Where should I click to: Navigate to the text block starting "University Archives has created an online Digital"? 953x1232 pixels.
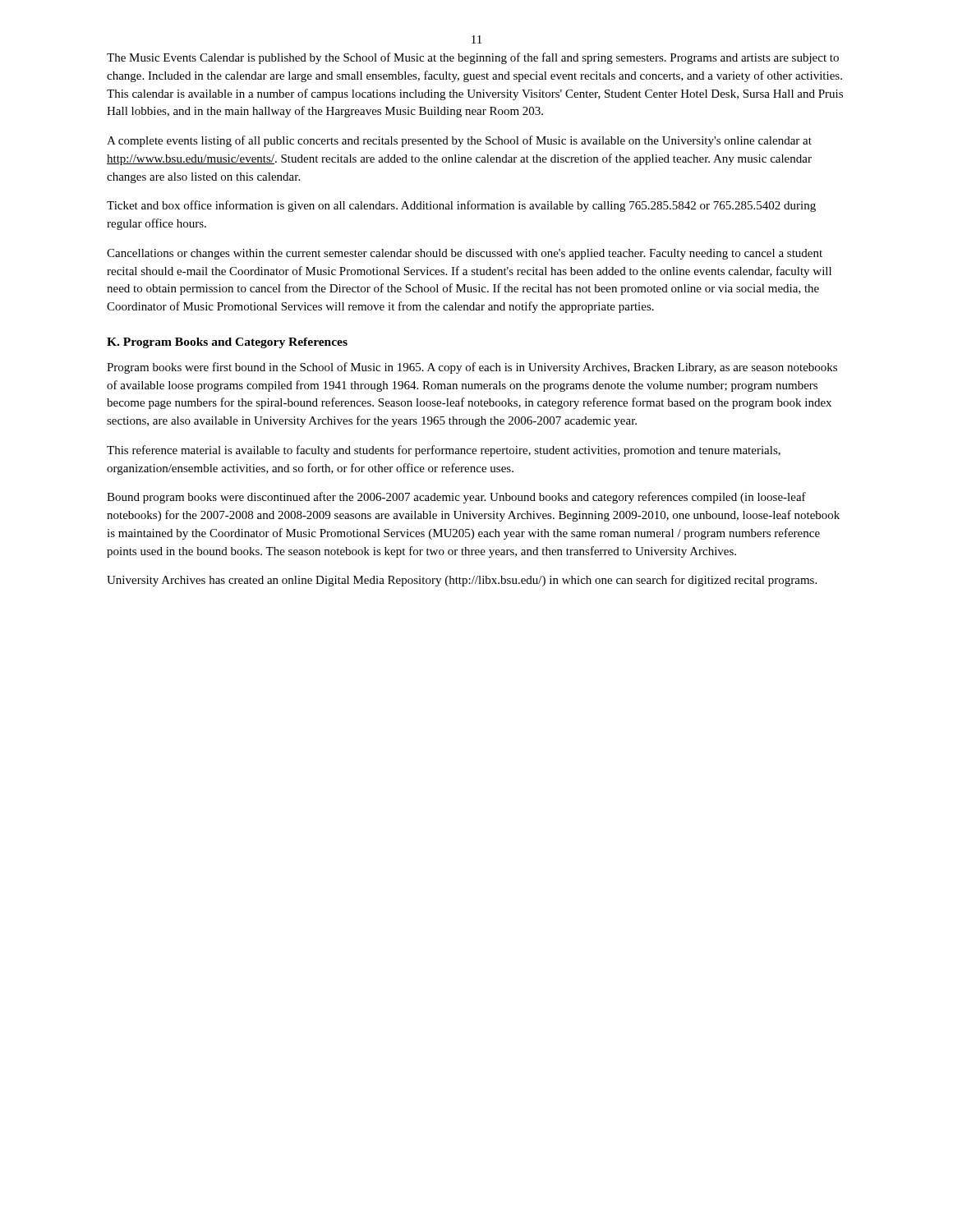click(476, 581)
